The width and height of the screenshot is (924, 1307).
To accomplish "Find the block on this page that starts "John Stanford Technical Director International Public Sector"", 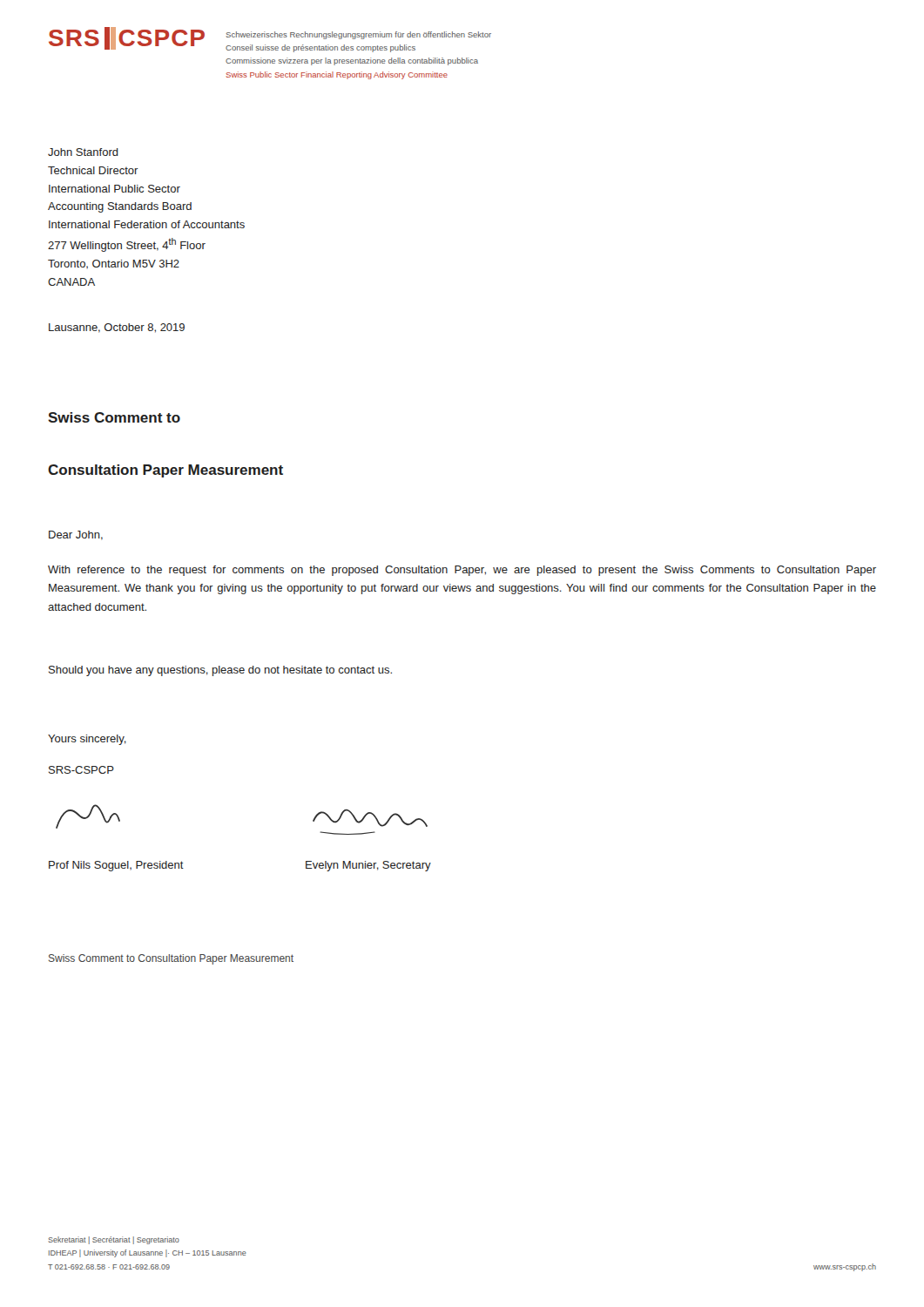I will 146,217.
